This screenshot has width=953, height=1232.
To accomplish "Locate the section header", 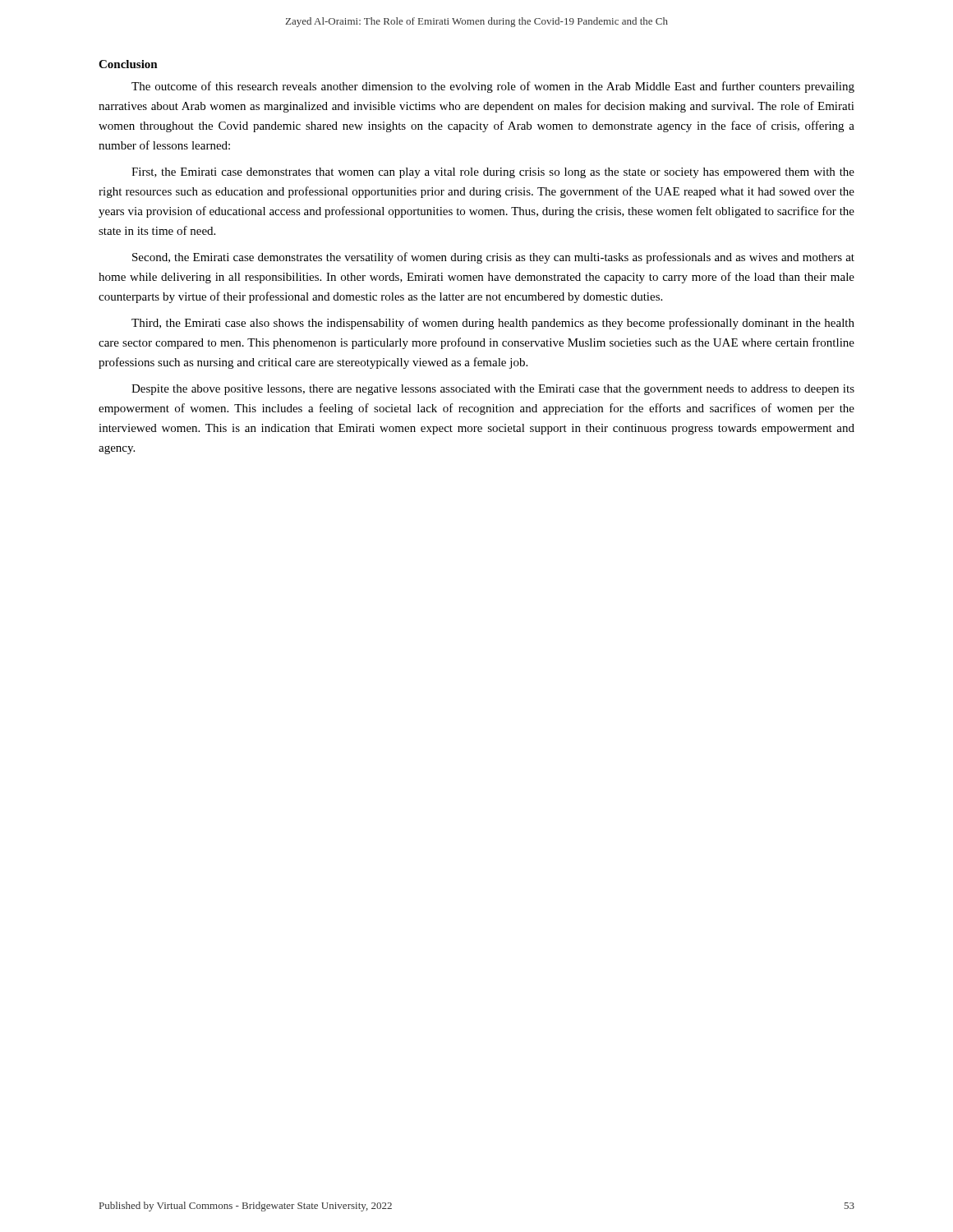I will pyautogui.click(x=128, y=64).
